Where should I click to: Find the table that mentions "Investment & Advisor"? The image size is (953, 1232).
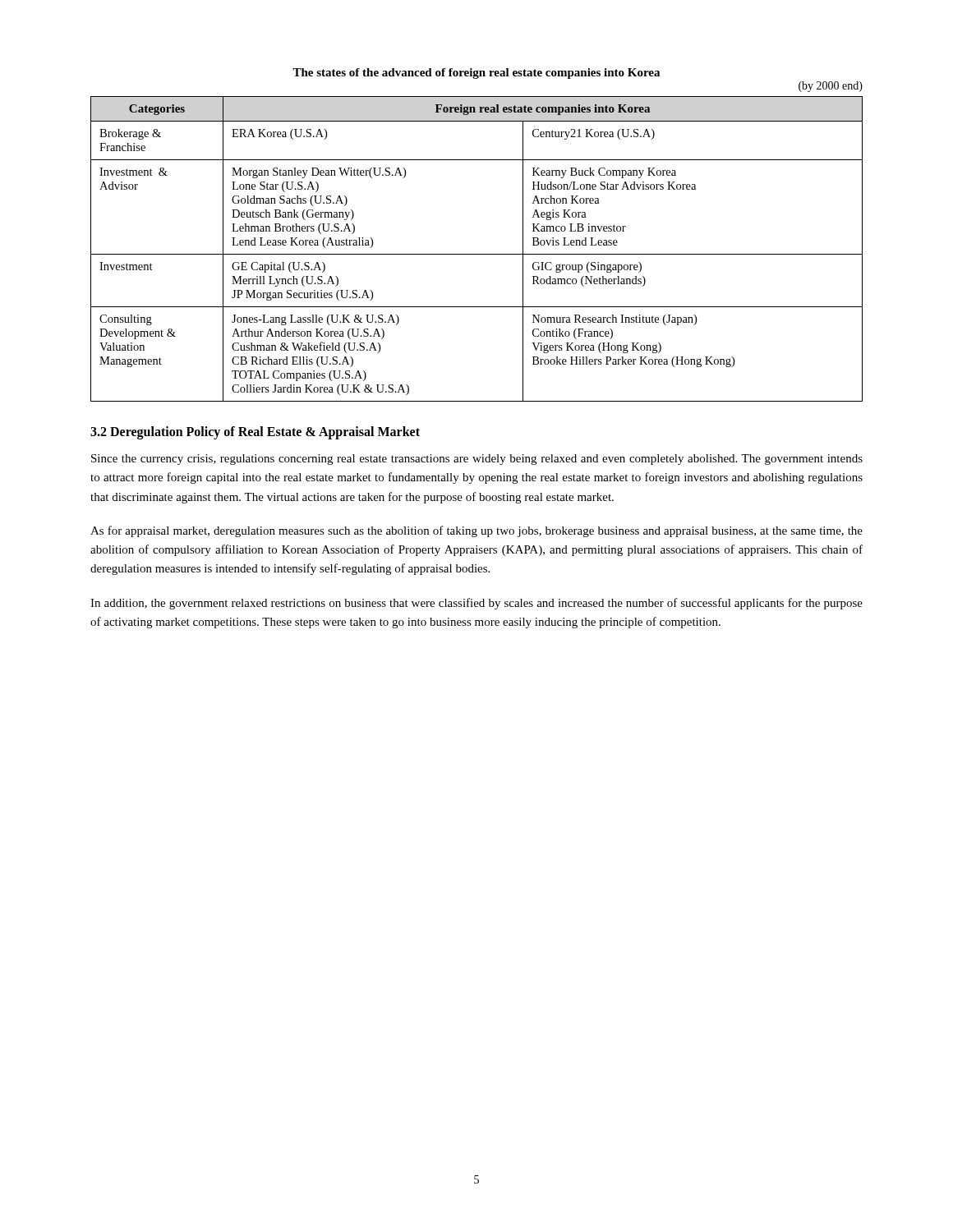476,249
